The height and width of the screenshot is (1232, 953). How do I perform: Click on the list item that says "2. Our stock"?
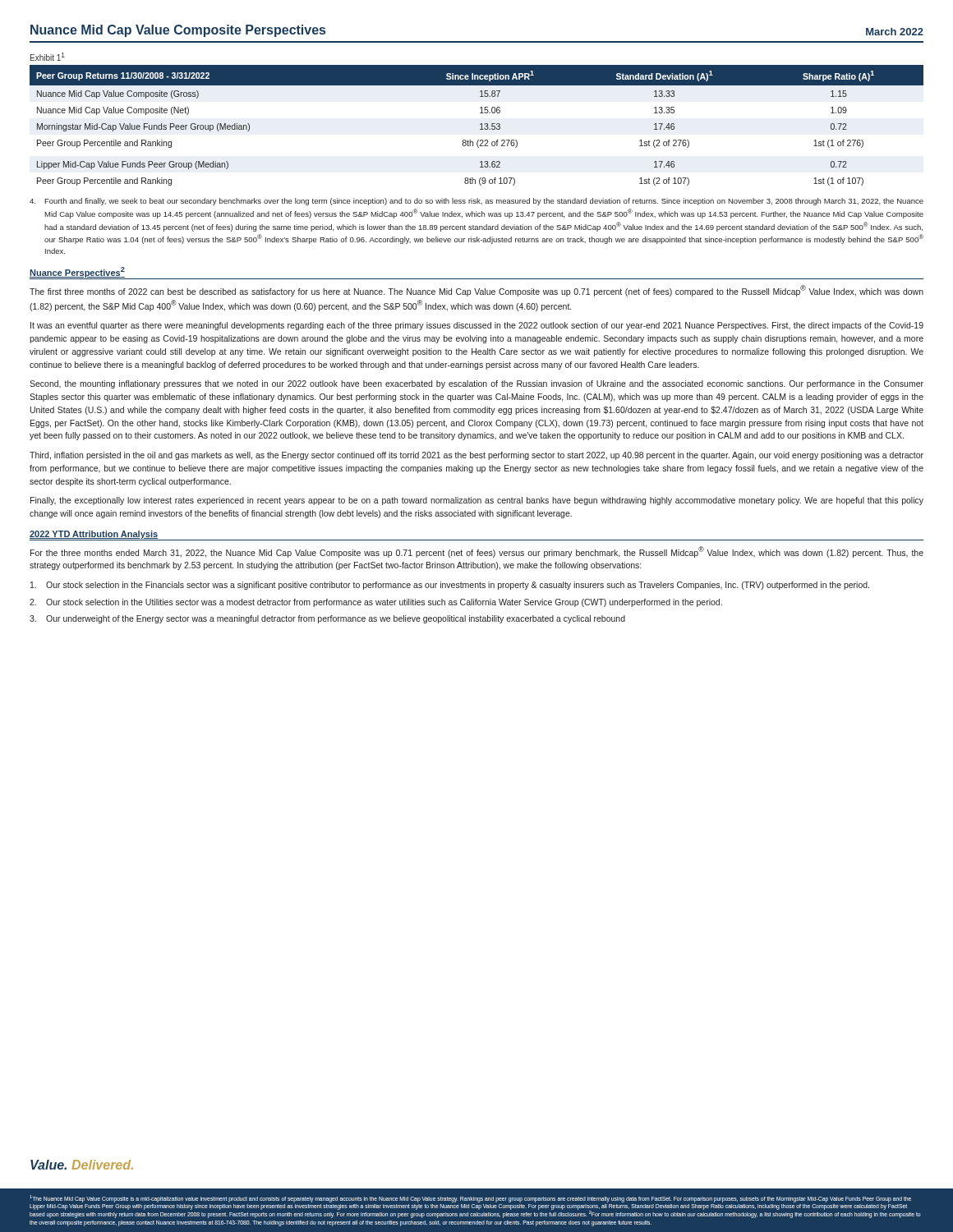[x=376, y=602]
